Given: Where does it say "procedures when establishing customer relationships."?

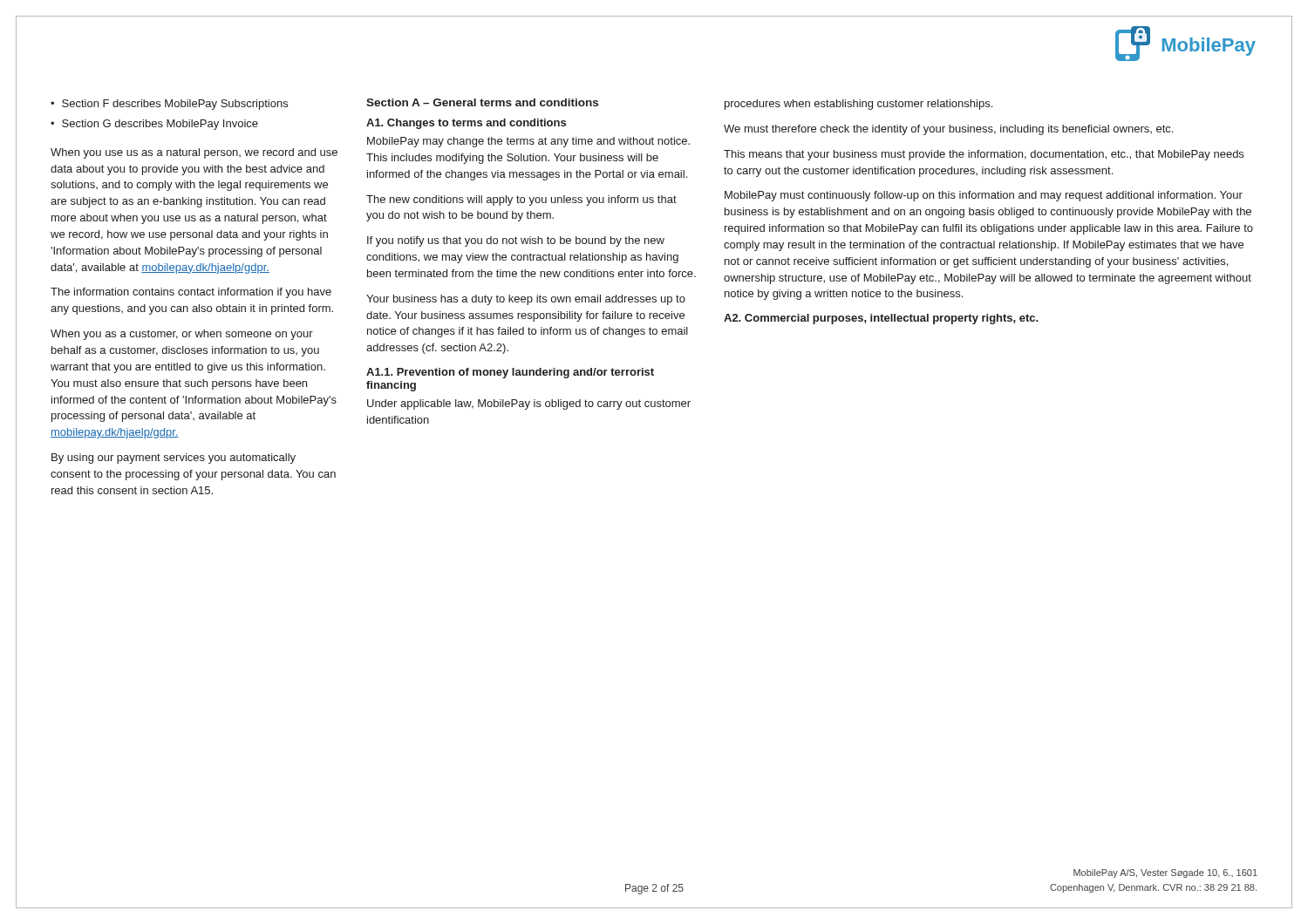Looking at the screenshot, I should pyautogui.click(x=990, y=104).
